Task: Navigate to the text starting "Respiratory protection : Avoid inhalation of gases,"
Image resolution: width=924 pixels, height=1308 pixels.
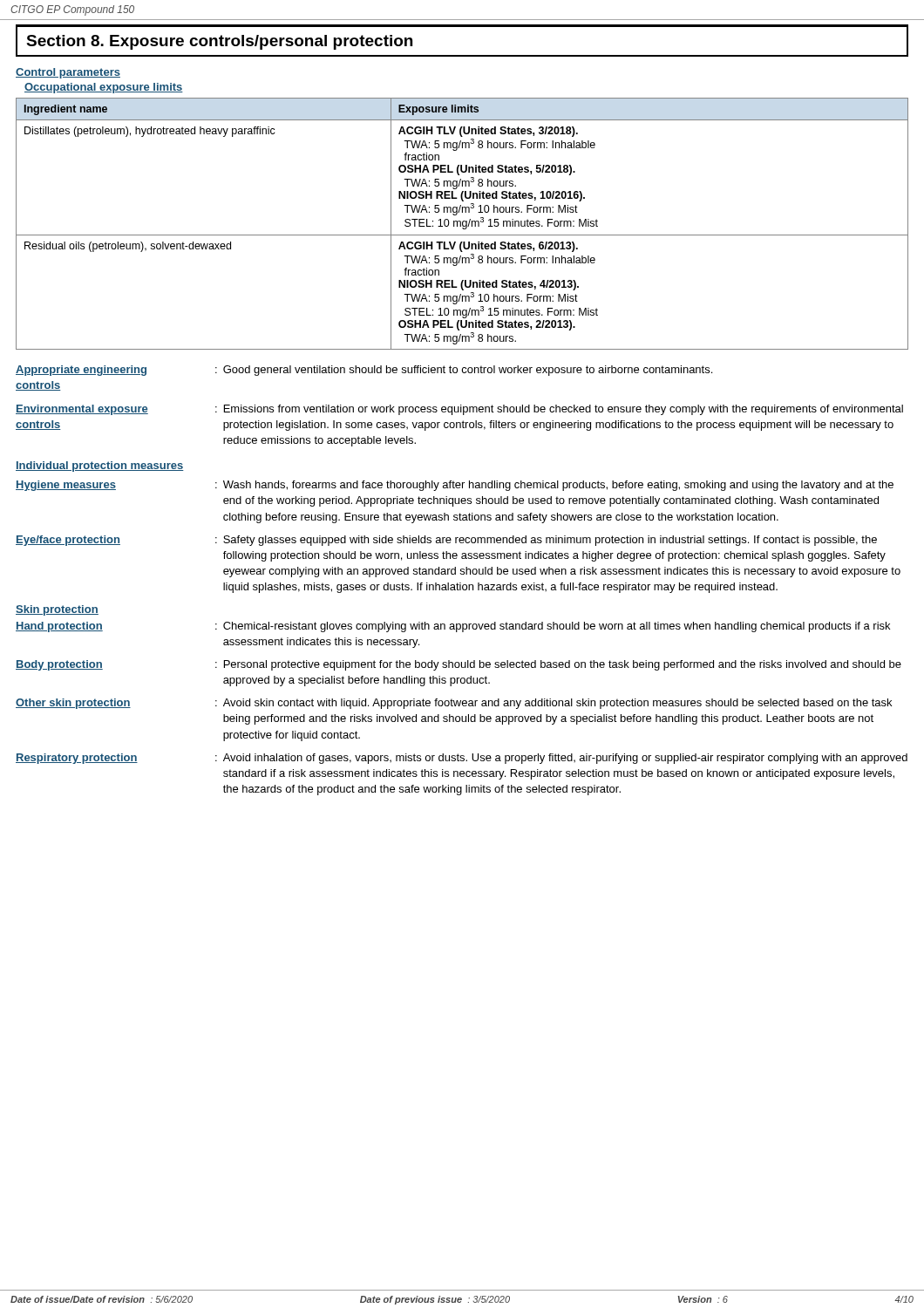Action: [462, 774]
